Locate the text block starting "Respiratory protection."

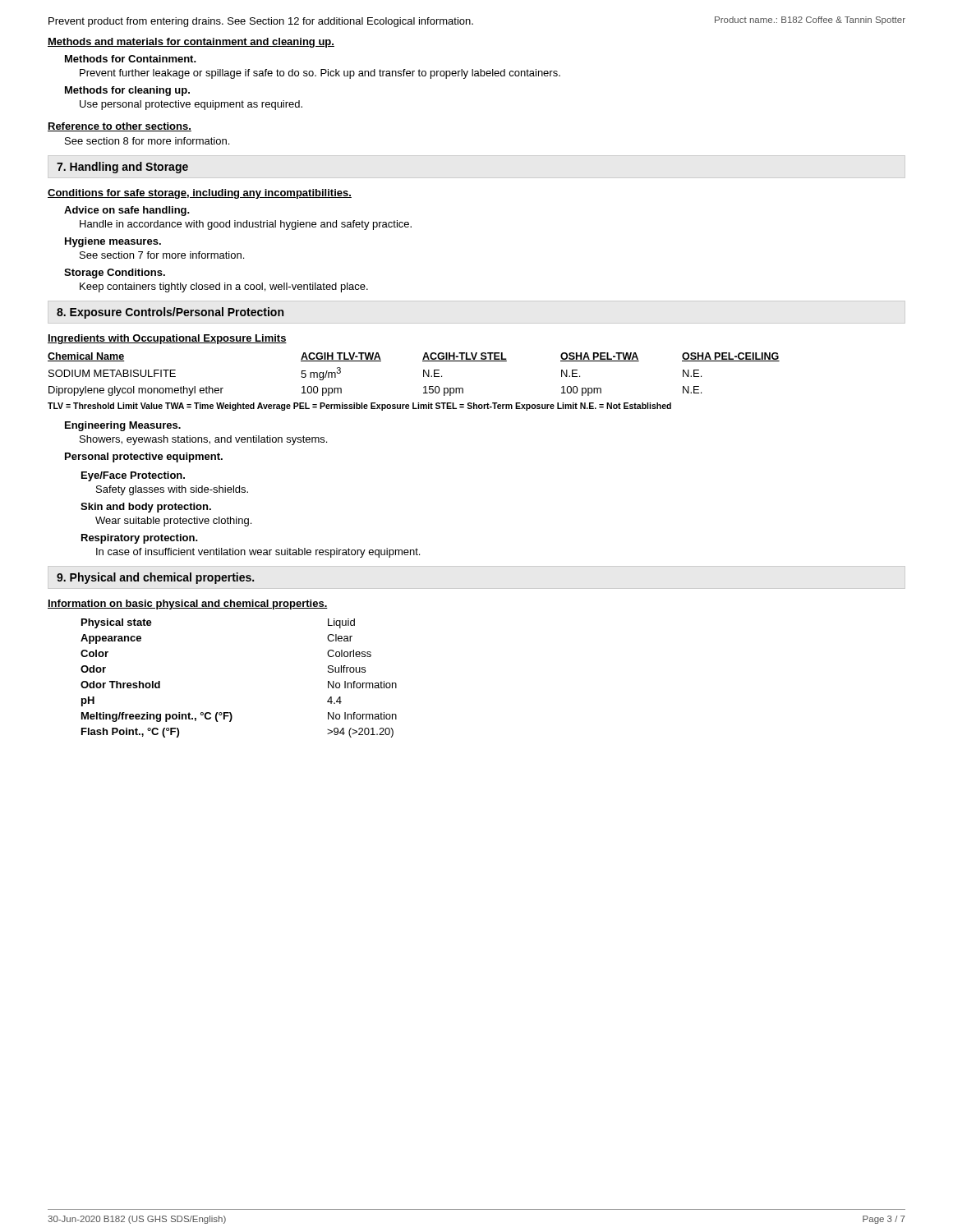point(139,538)
